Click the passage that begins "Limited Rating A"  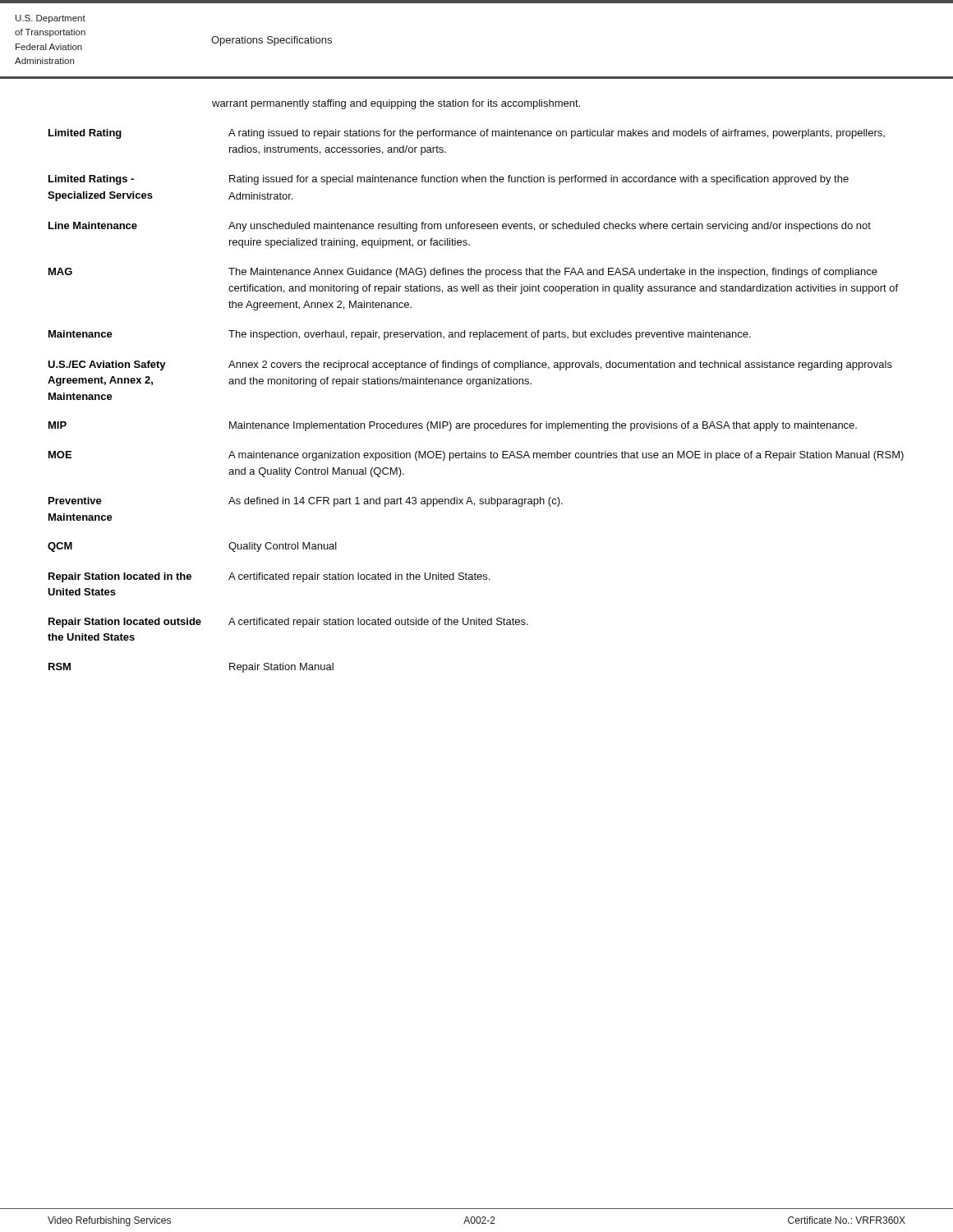click(x=476, y=141)
